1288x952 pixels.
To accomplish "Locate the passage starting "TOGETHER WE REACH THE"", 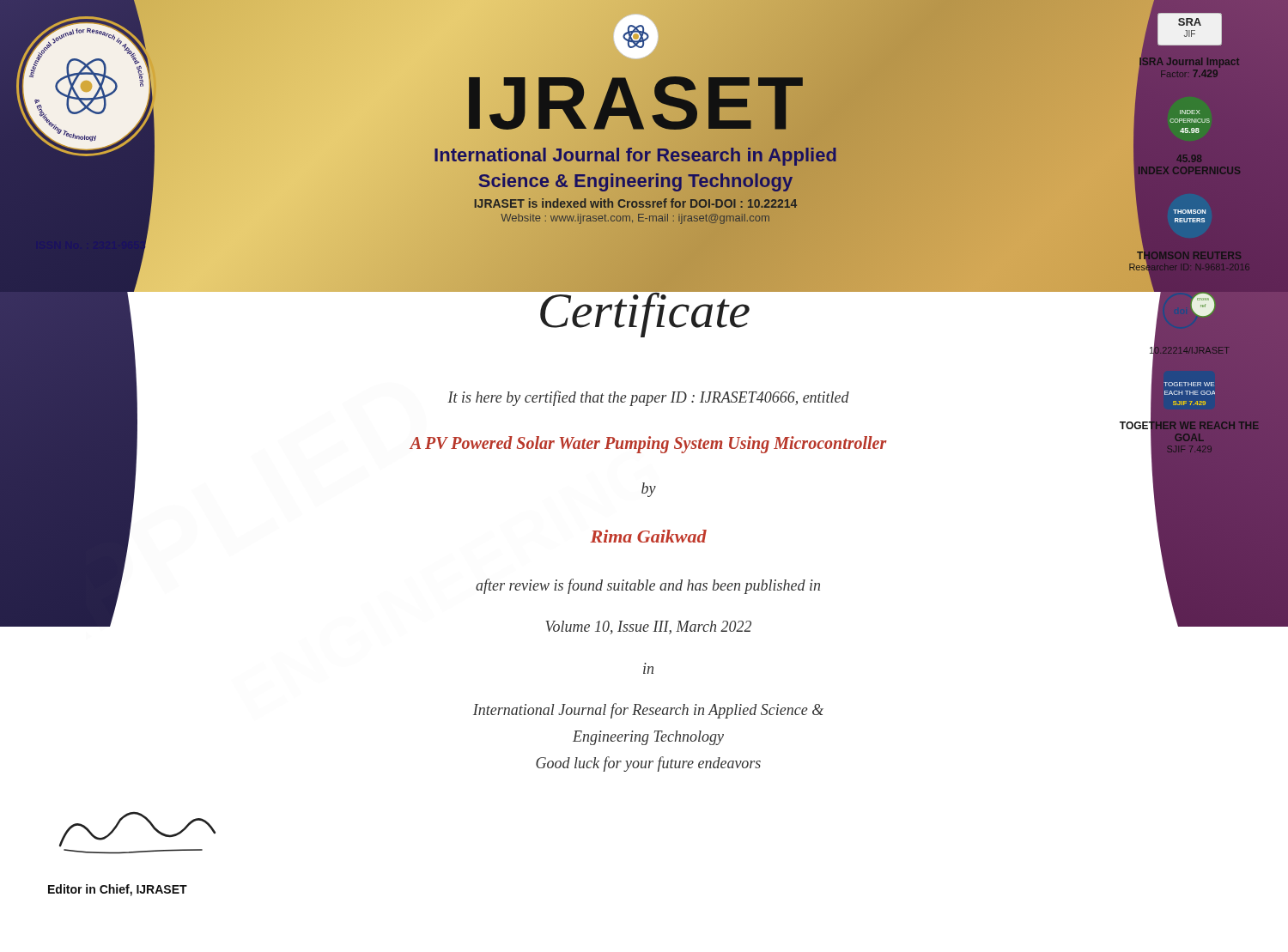I will (x=1189, y=437).
